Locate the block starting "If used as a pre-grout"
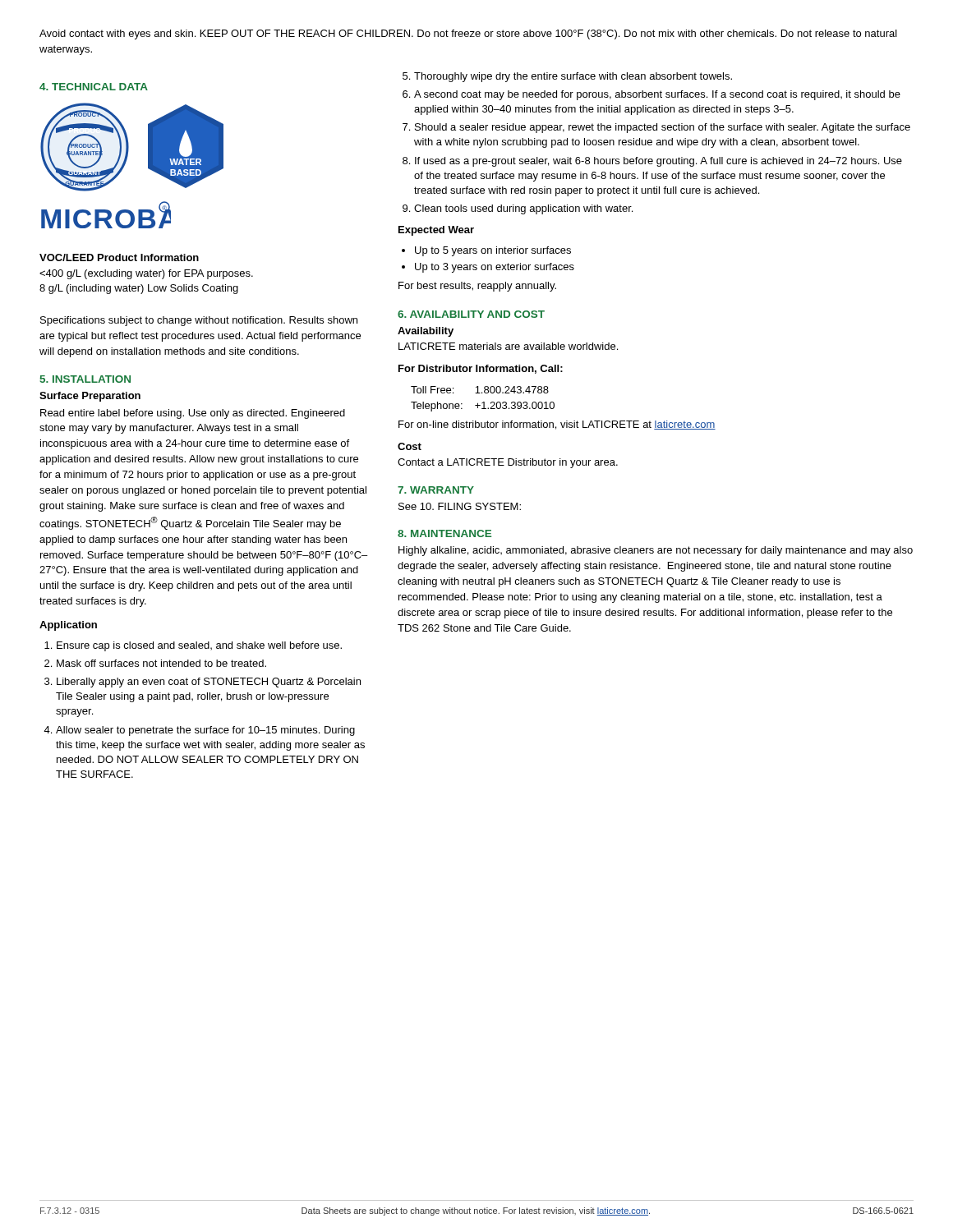The width and height of the screenshot is (953, 1232). click(664, 176)
